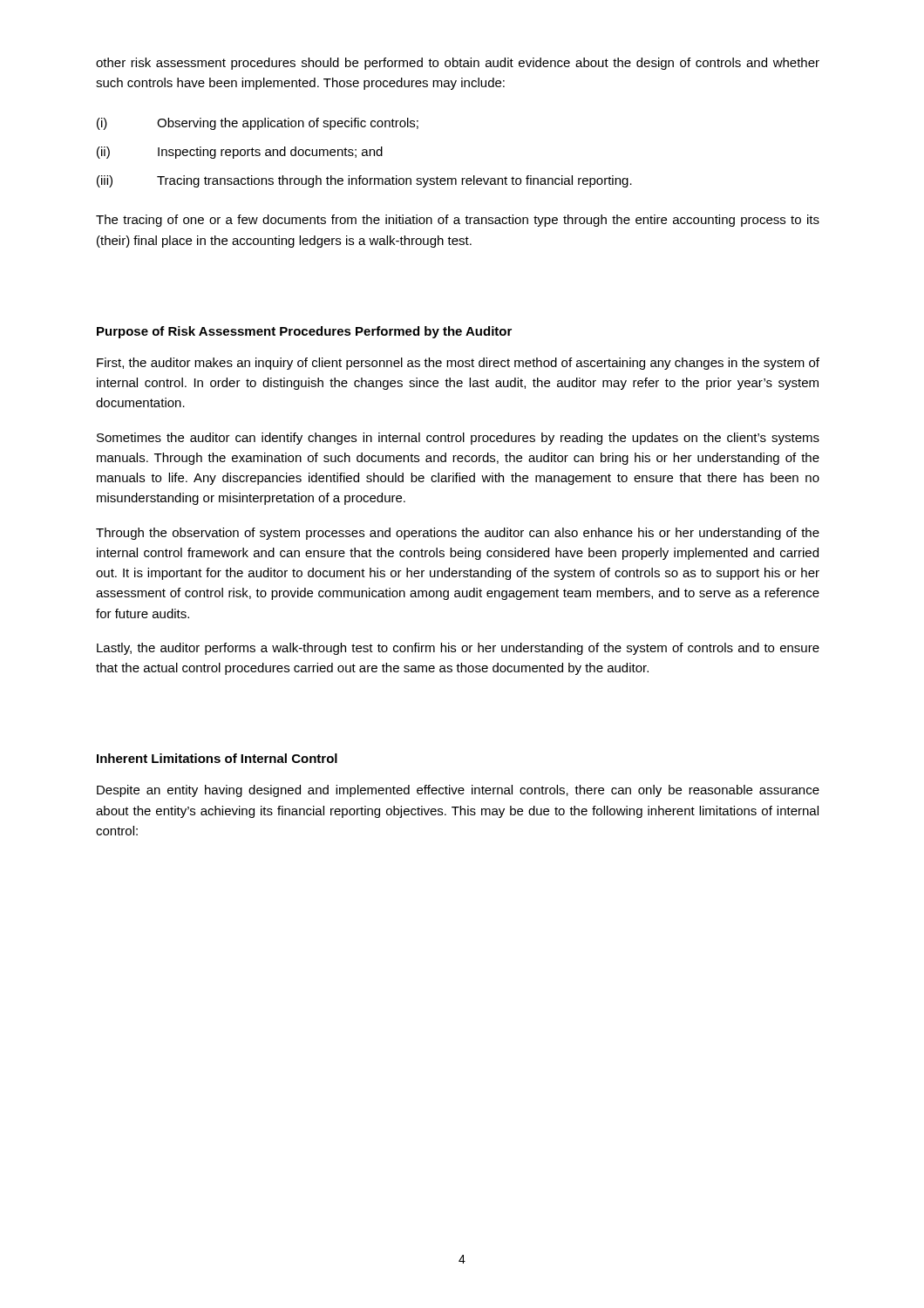Where is the passage that starts "Through the observation of system processes and"?
The height and width of the screenshot is (1308, 924).
(x=458, y=572)
